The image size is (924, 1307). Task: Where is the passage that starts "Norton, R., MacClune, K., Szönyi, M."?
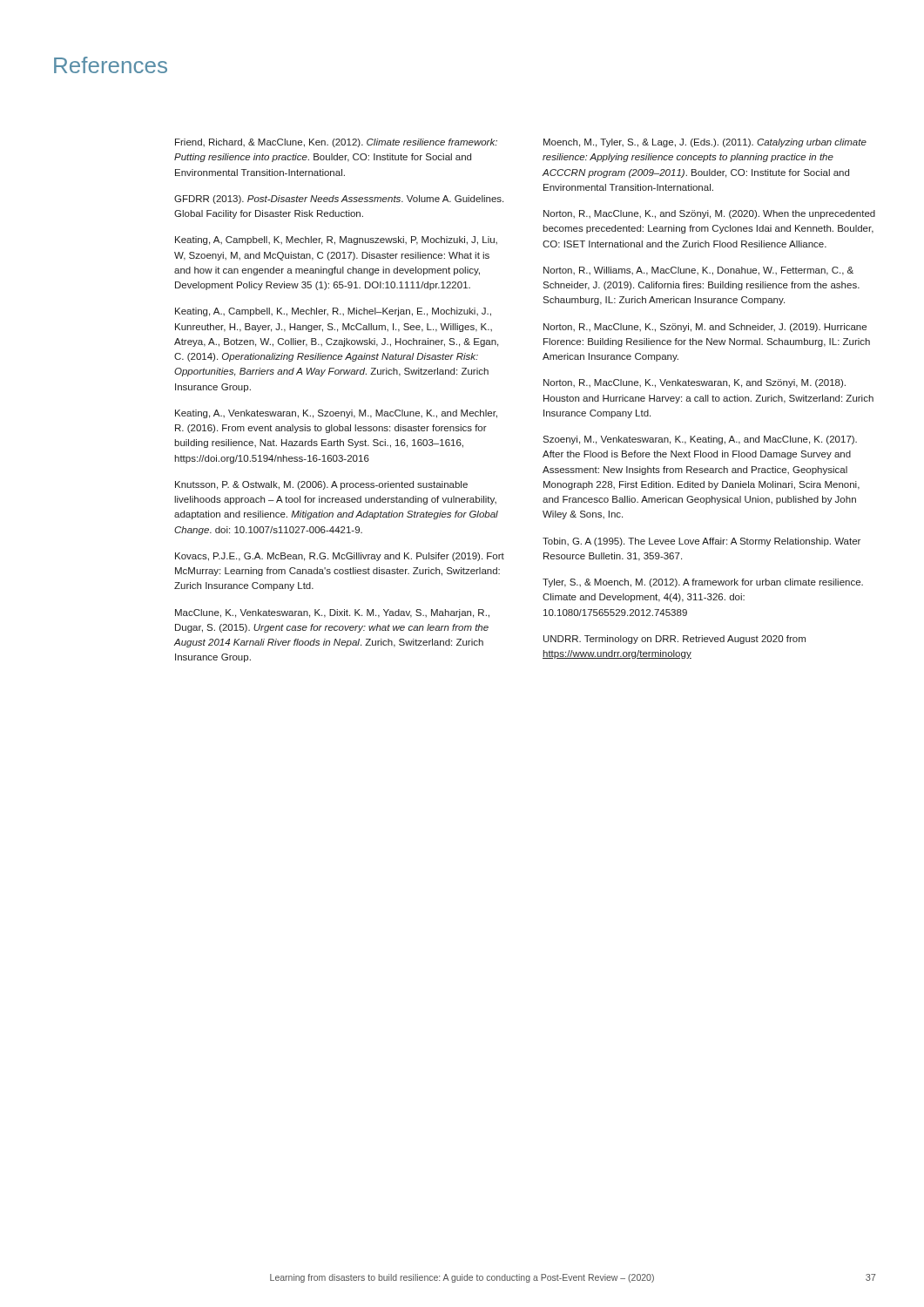706,341
